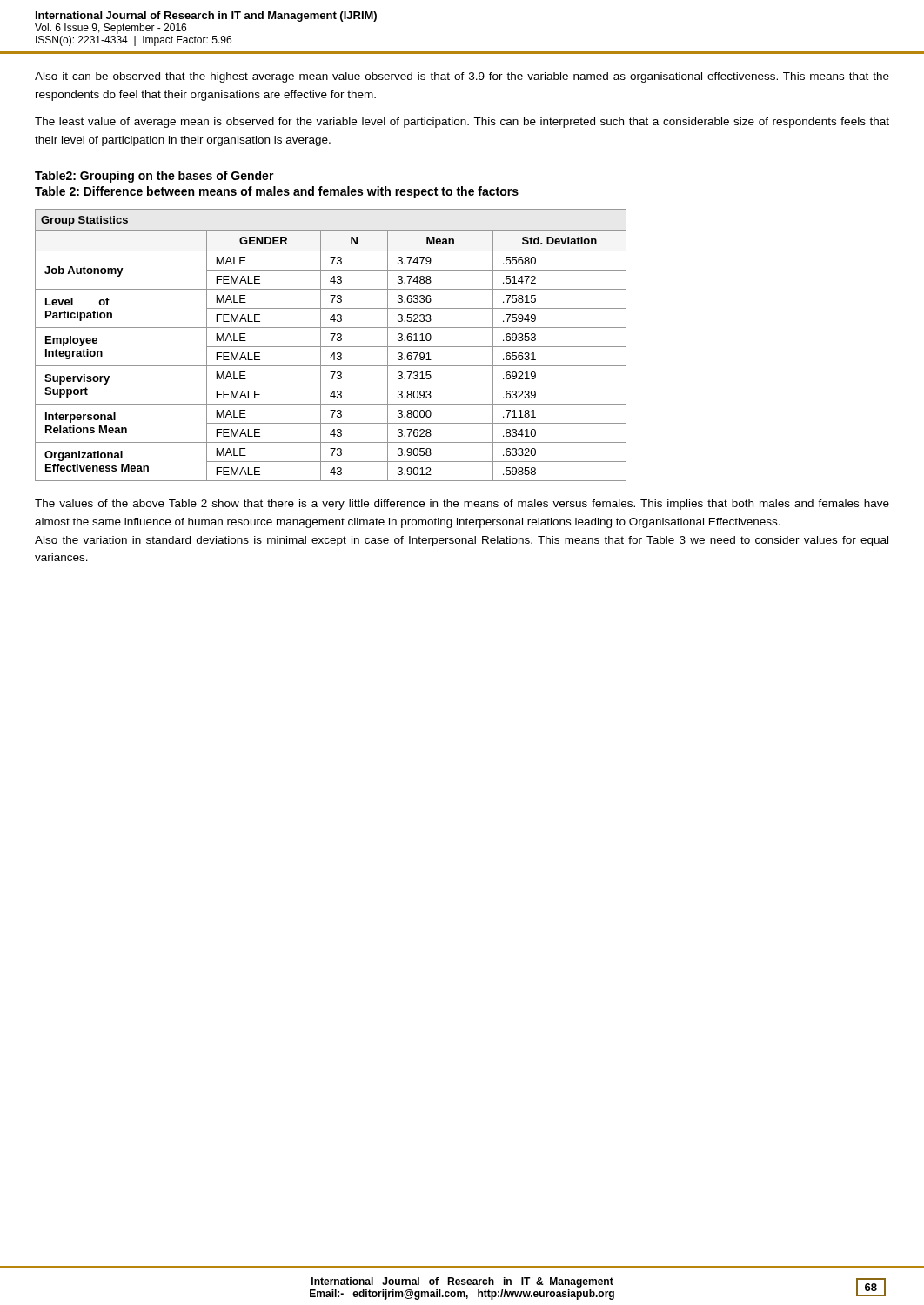
Task: Click the passage that begins "The values of the above Table 2 show"
Action: (462, 530)
